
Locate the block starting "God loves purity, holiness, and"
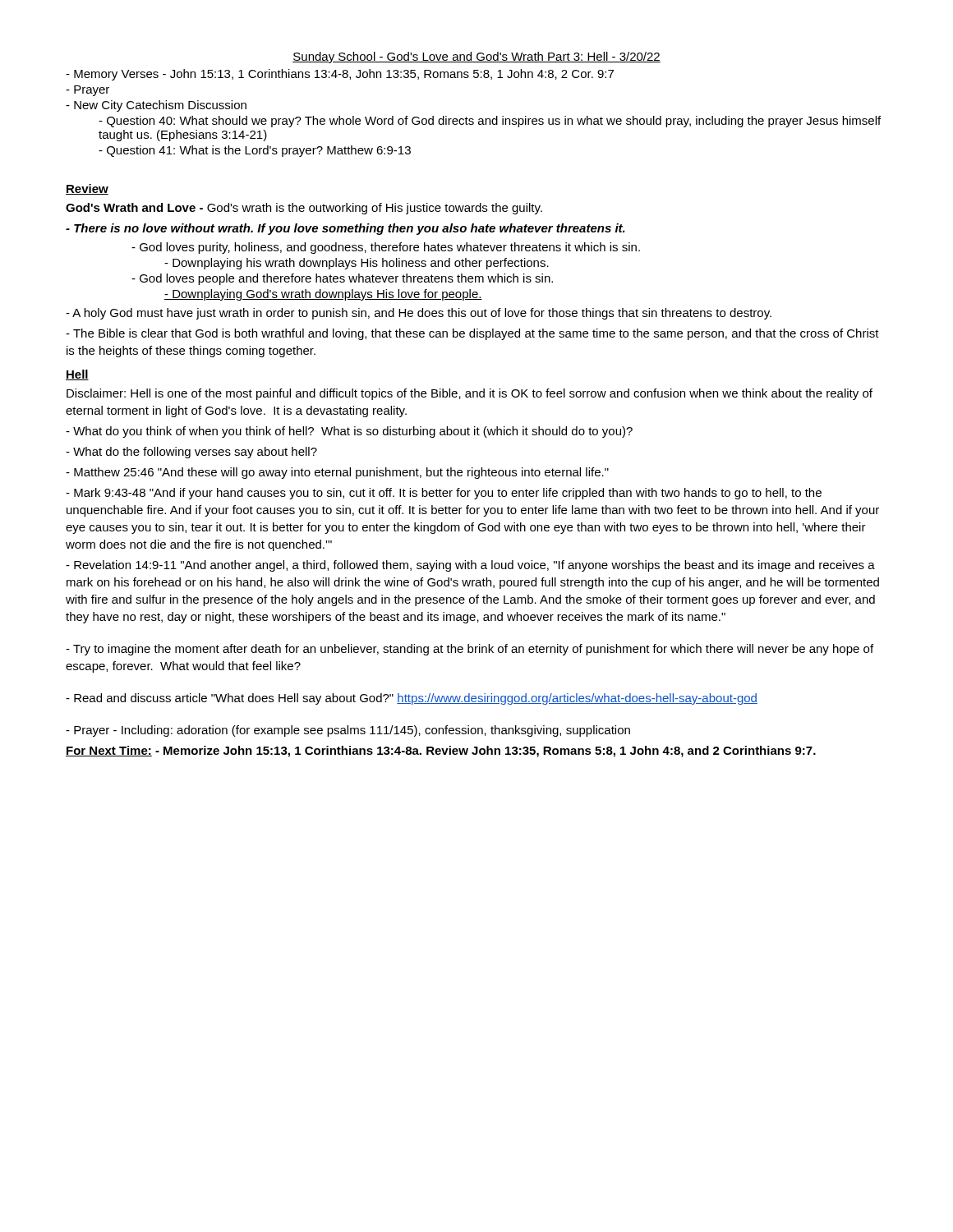pyautogui.click(x=386, y=247)
